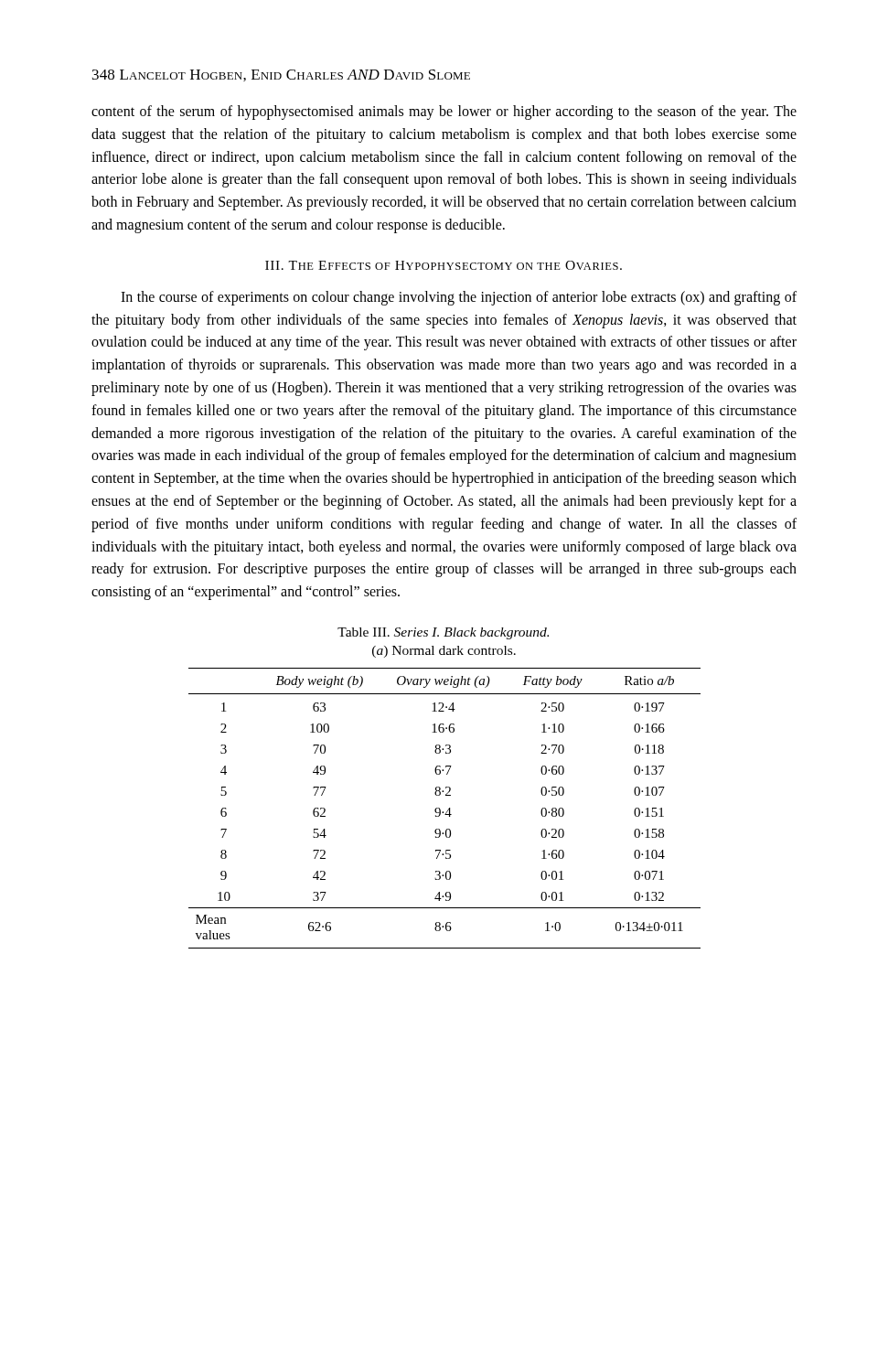Locate the passage starting "(a) Normal dark"

444,650
